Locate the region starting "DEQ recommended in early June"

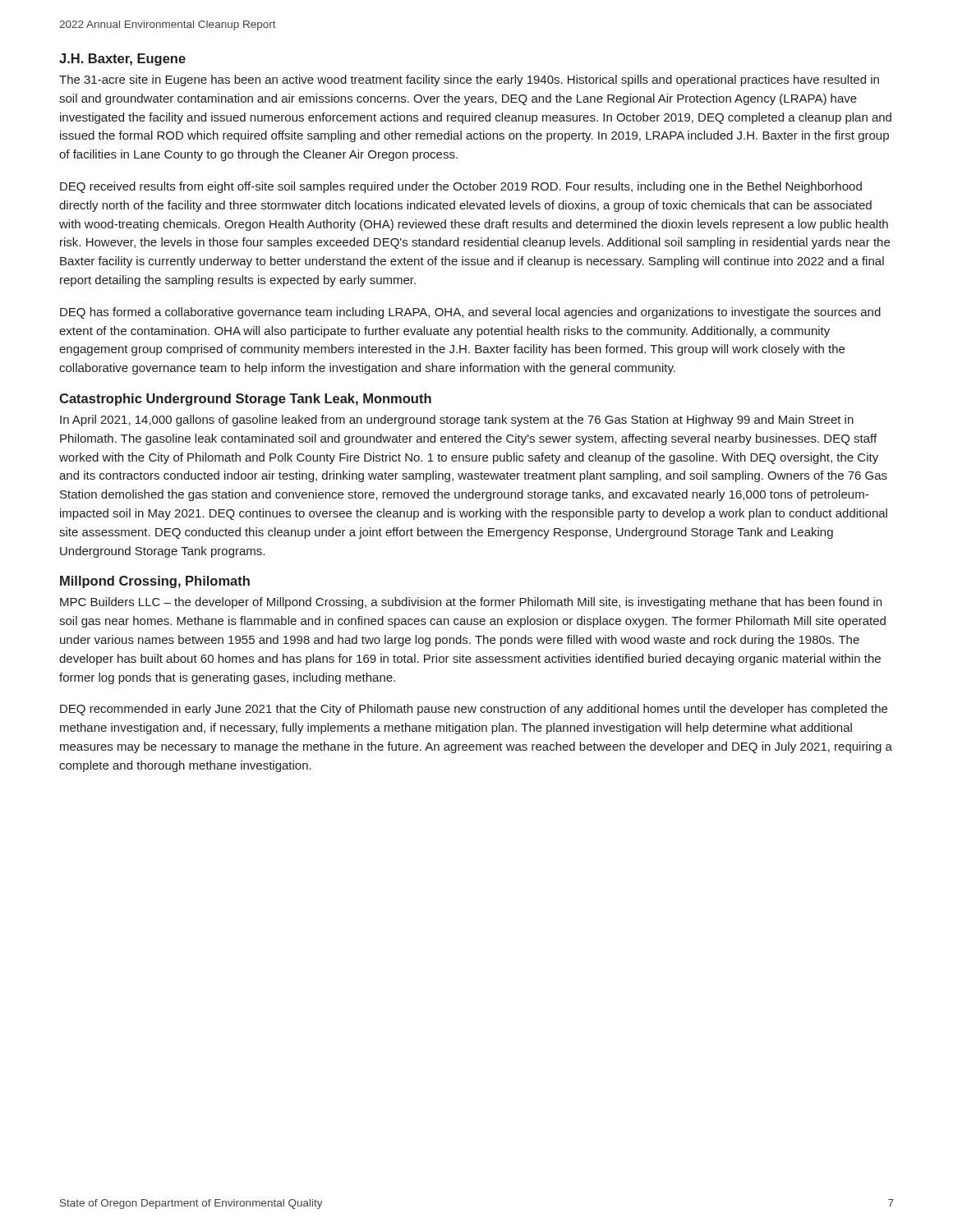[x=476, y=737]
